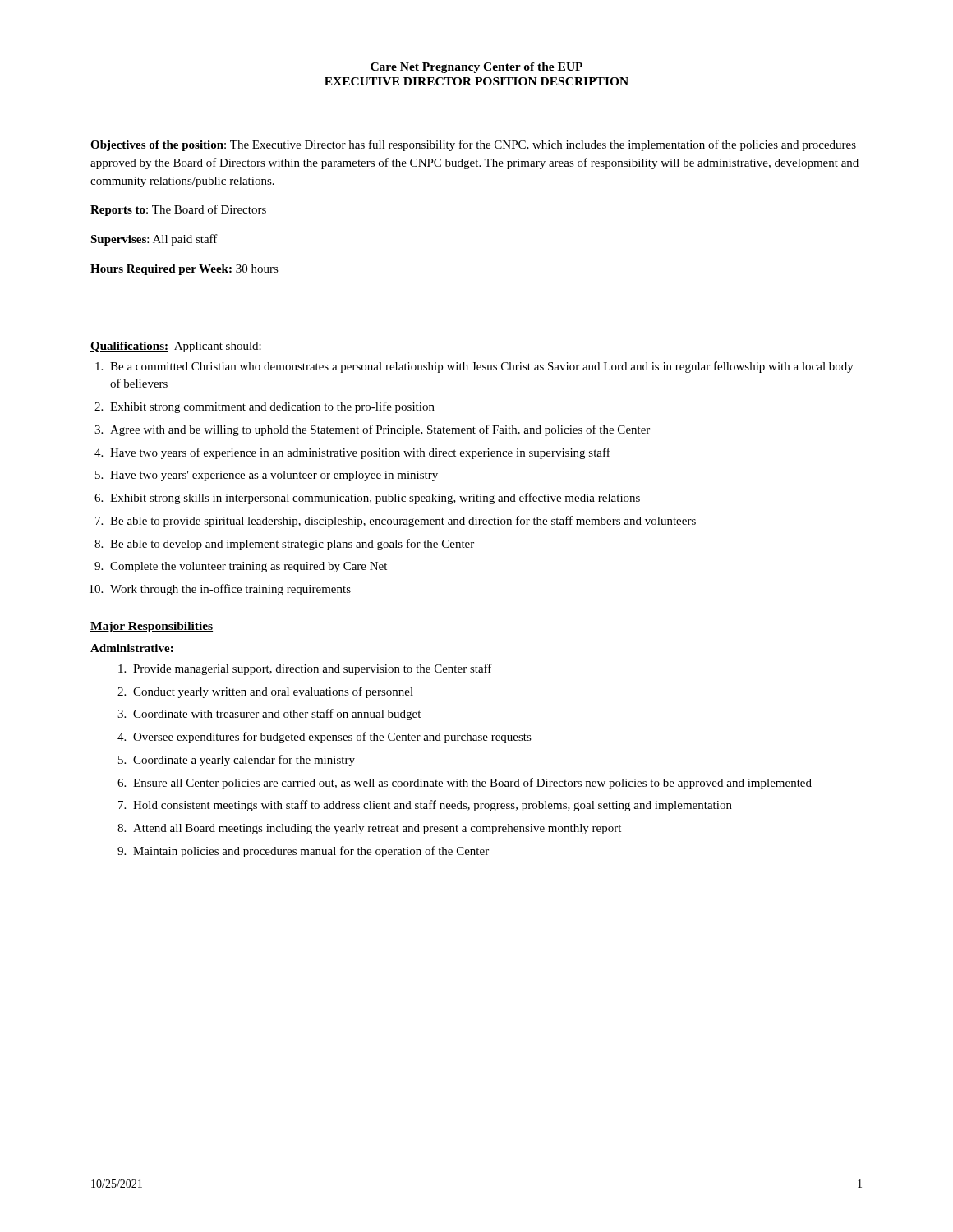This screenshot has width=953, height=1232.
Task: Navigate to the region starting "Work through the in-office"
Action: coord(230,590)
